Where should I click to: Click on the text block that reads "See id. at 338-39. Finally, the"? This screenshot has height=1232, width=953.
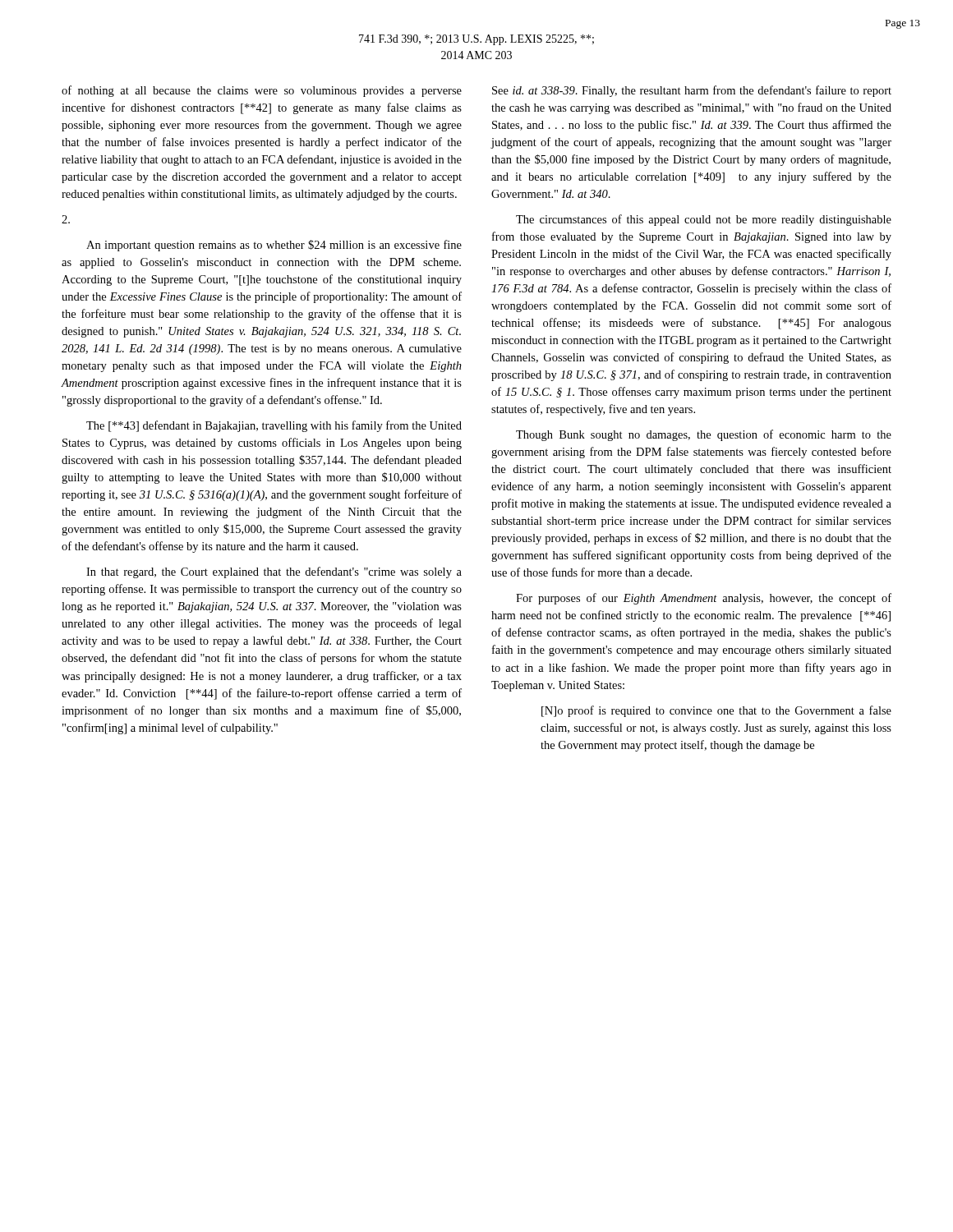click(691, 143)
